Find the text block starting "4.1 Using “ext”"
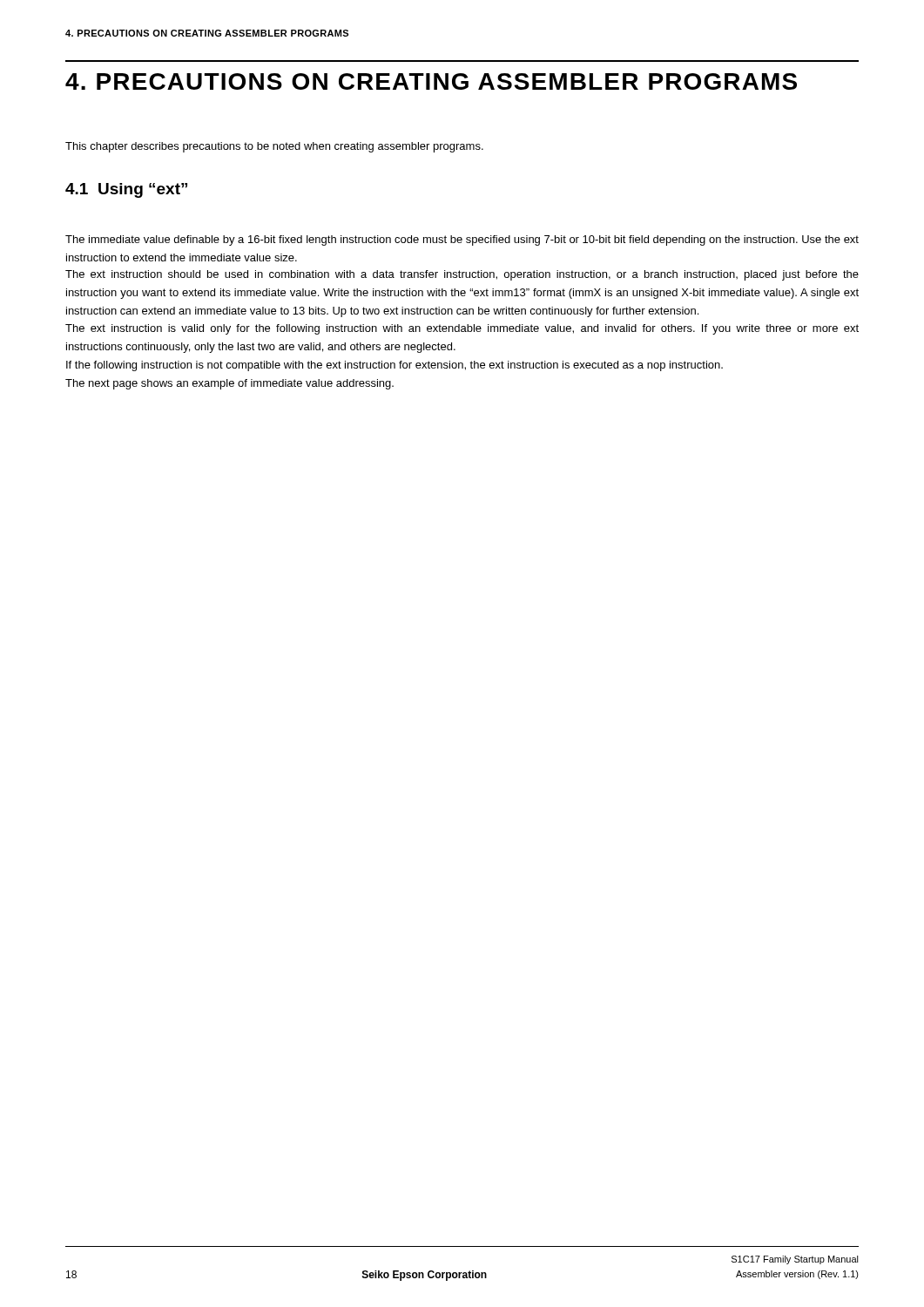The image size is (924, 1307). (126, 190)
